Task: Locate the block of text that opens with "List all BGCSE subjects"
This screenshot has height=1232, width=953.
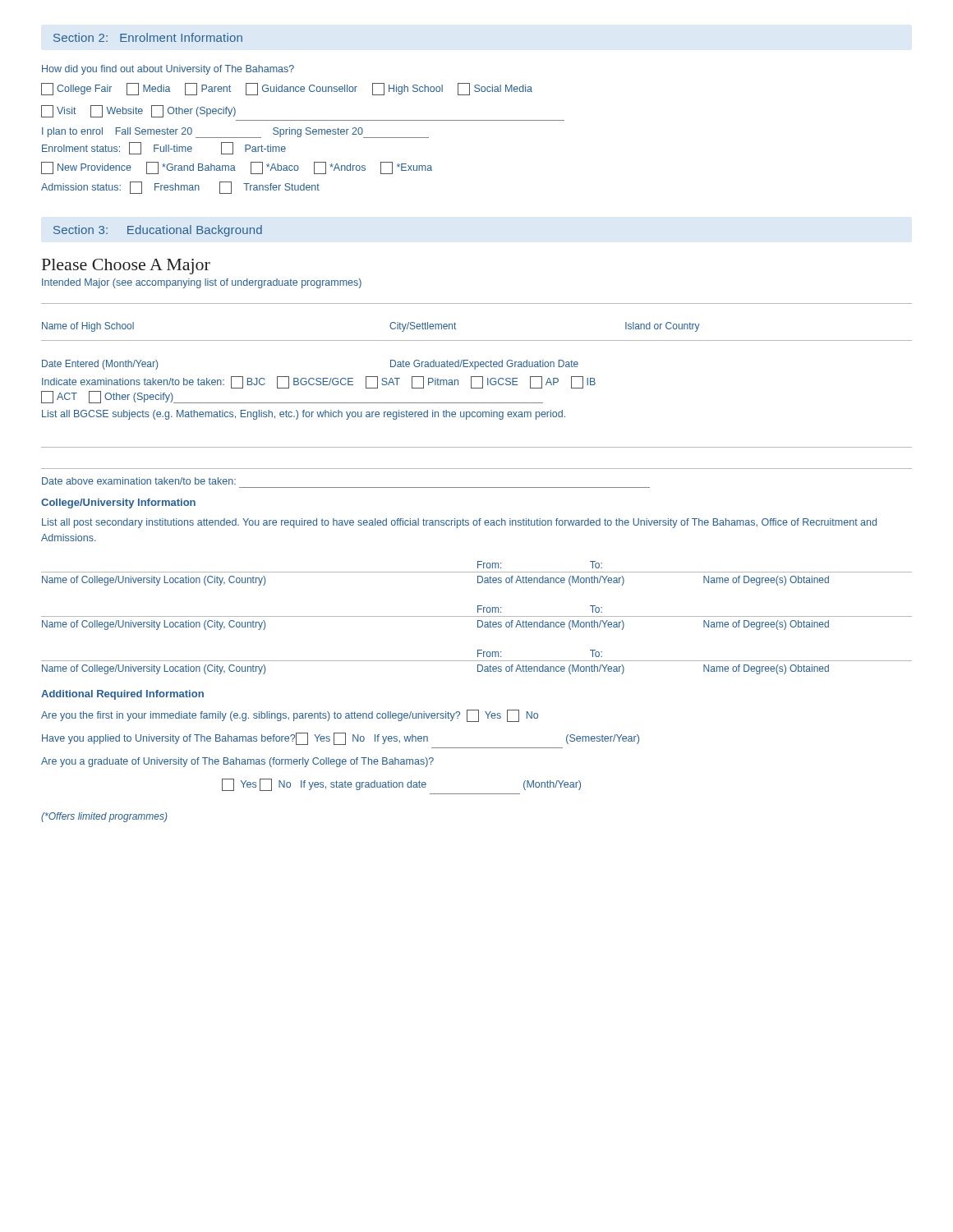Action: pos(304,414)
